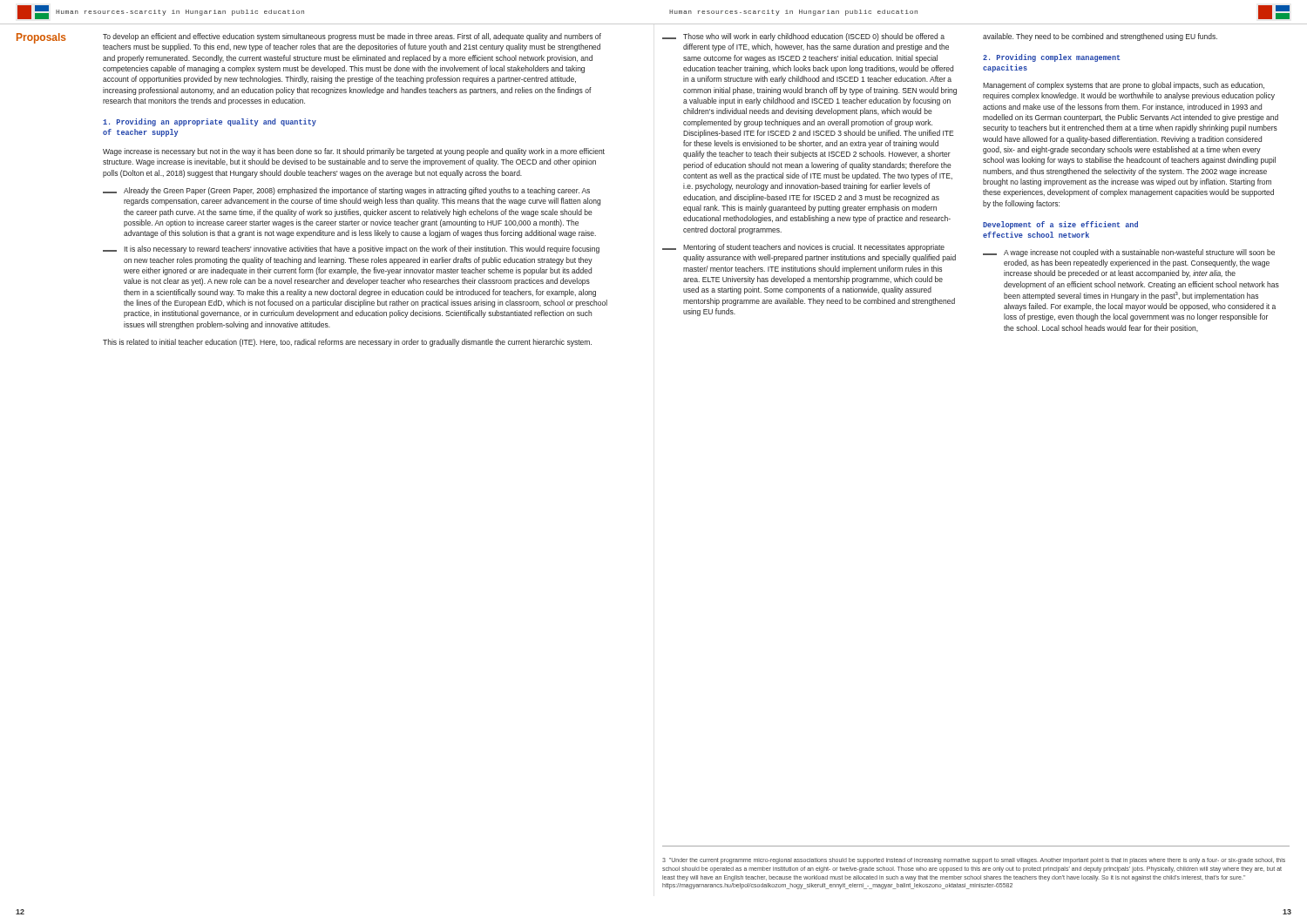Point to the block beginning "Those who will"
Image resolution: width=1307 pixels, height=924 pixels.
[x=810, y=133]
